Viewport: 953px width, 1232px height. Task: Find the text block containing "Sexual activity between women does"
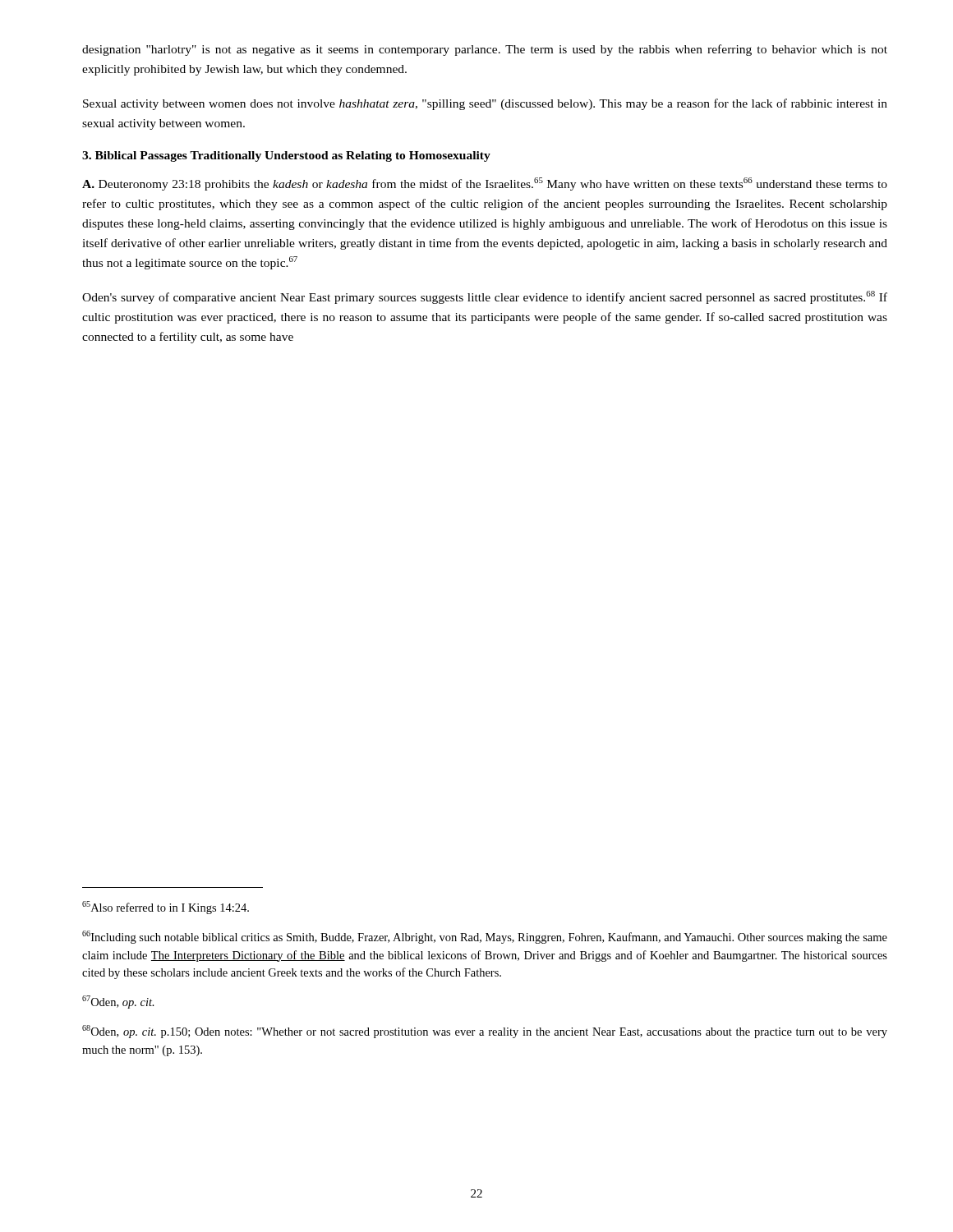(x=485, y=113)
